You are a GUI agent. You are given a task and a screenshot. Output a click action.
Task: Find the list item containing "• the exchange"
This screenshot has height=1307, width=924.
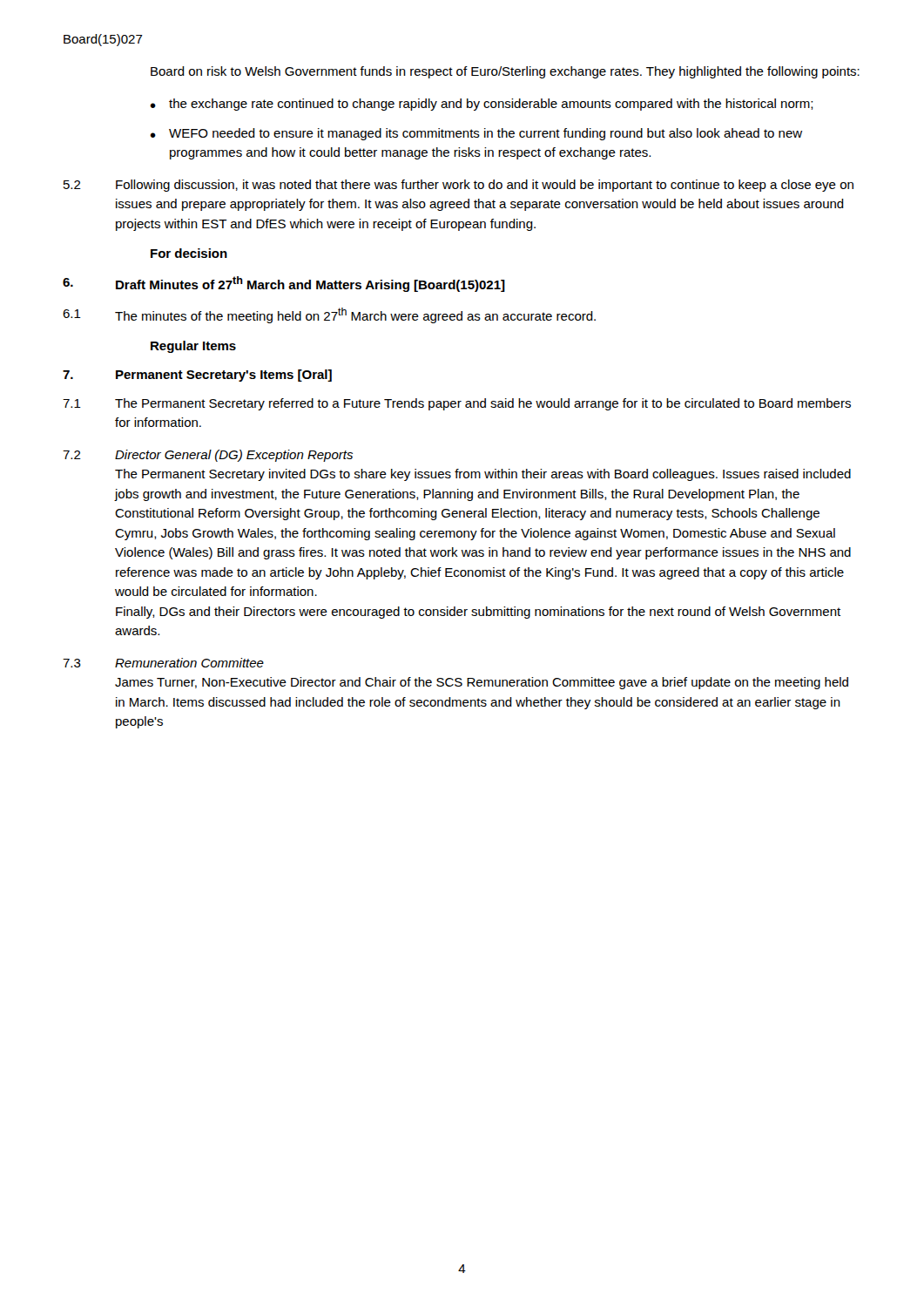coord(506,105)
